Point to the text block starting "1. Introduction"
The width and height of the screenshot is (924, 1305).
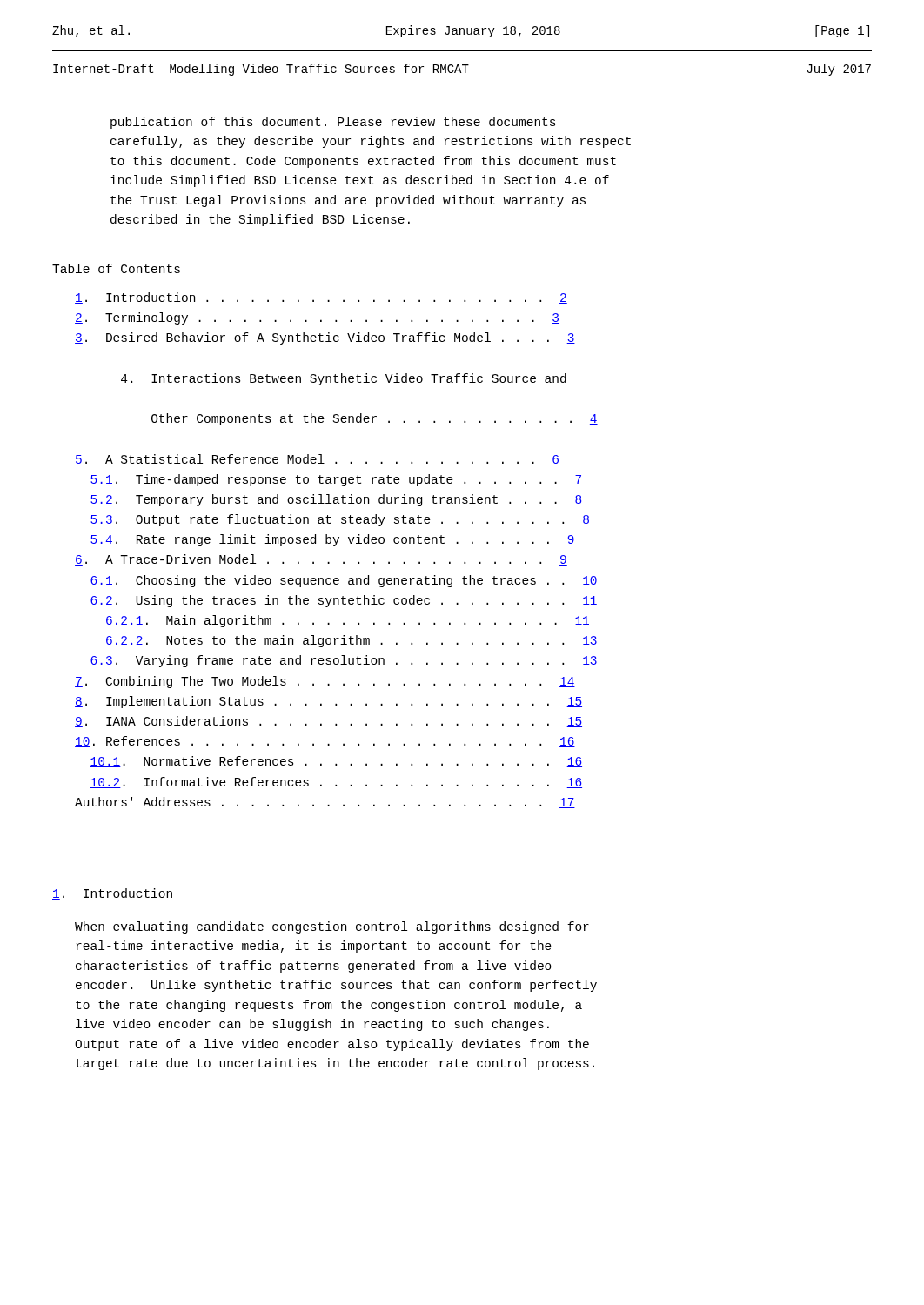113,894
